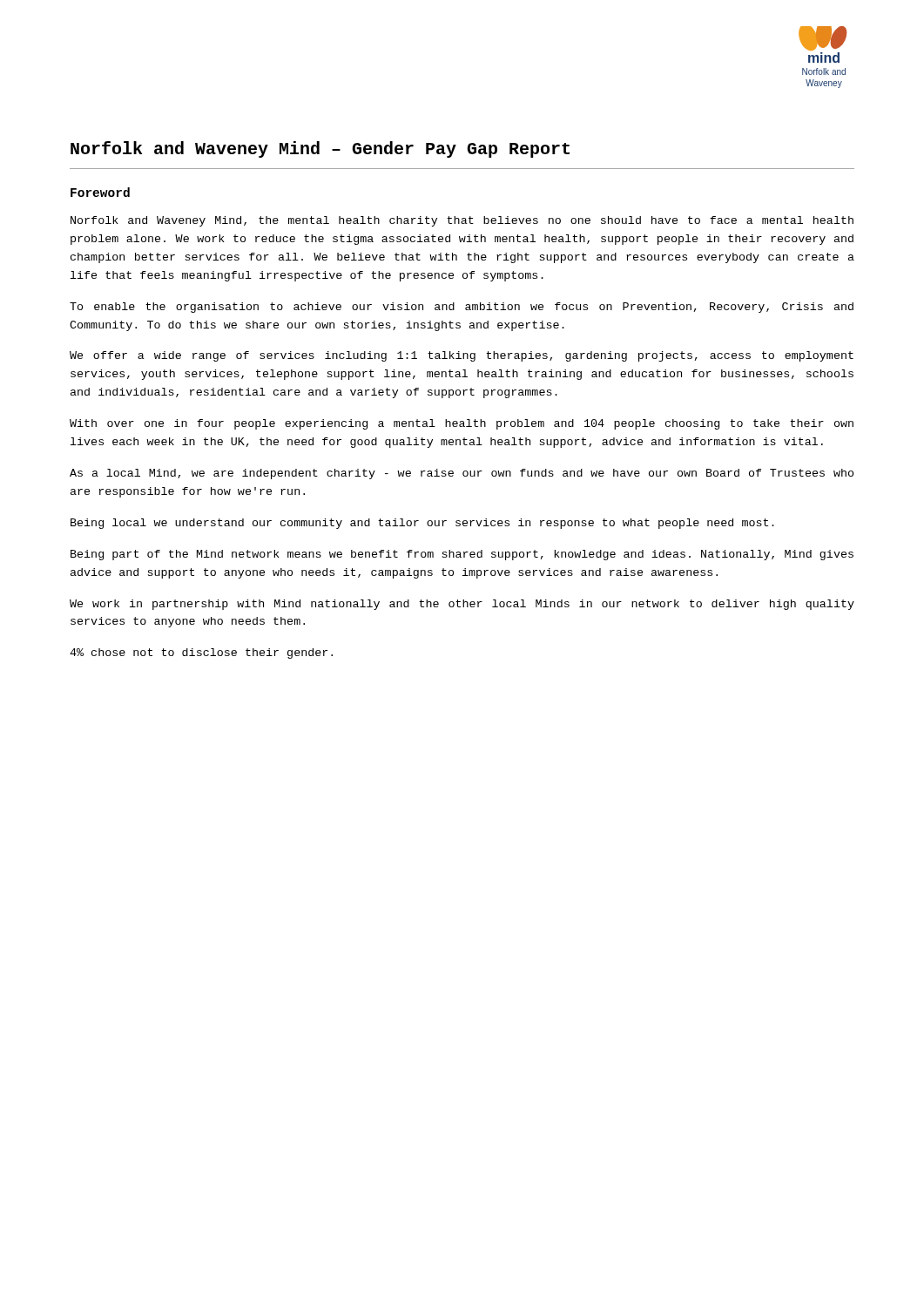This screenshot has height=1307, width=924.
Task: Click on the logo
Action: [824, 59]
